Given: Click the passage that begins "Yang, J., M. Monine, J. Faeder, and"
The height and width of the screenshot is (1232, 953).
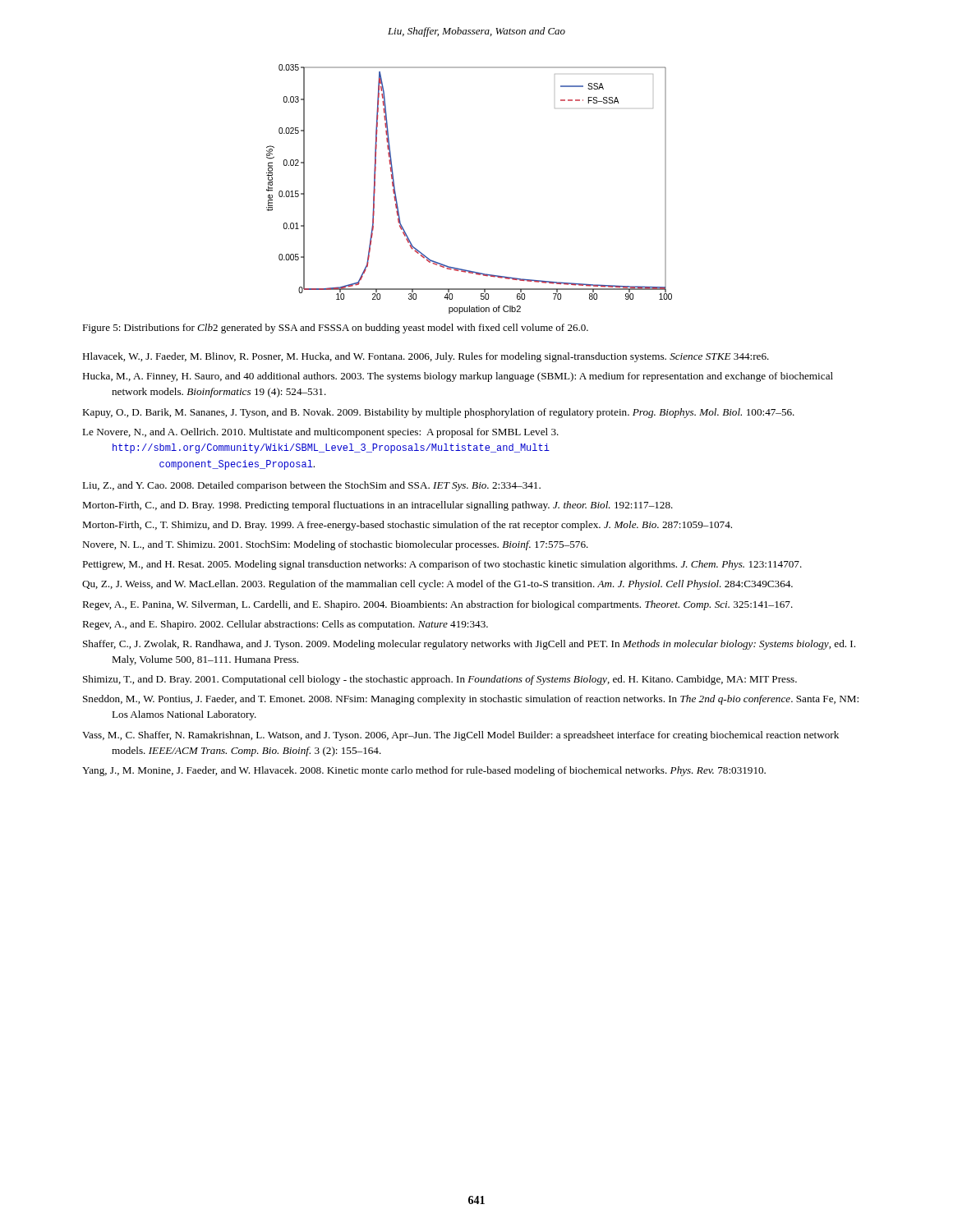Looking at the screenshot, I should 424,770.
